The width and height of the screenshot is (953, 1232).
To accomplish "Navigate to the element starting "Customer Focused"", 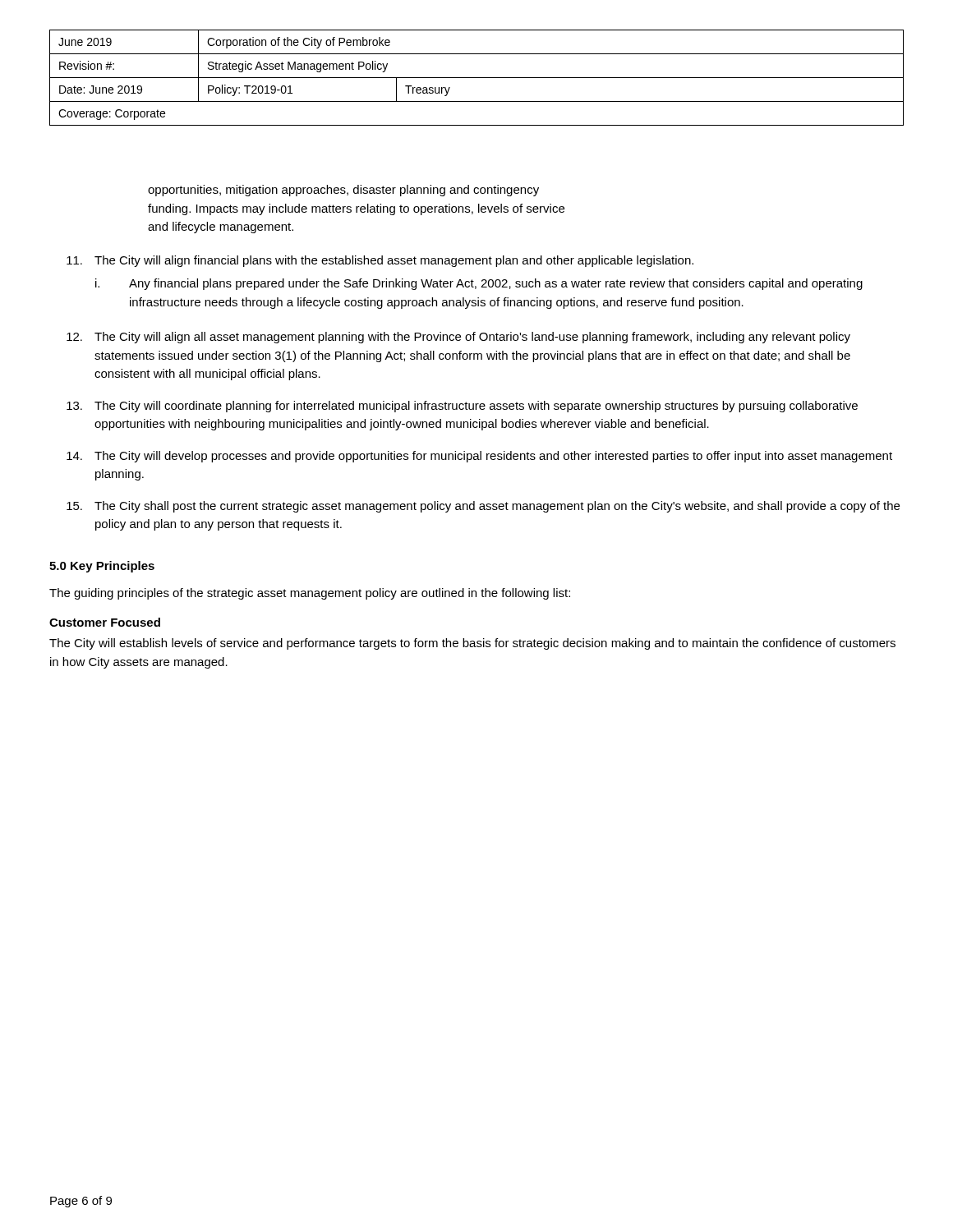I will tap(105, 622).
